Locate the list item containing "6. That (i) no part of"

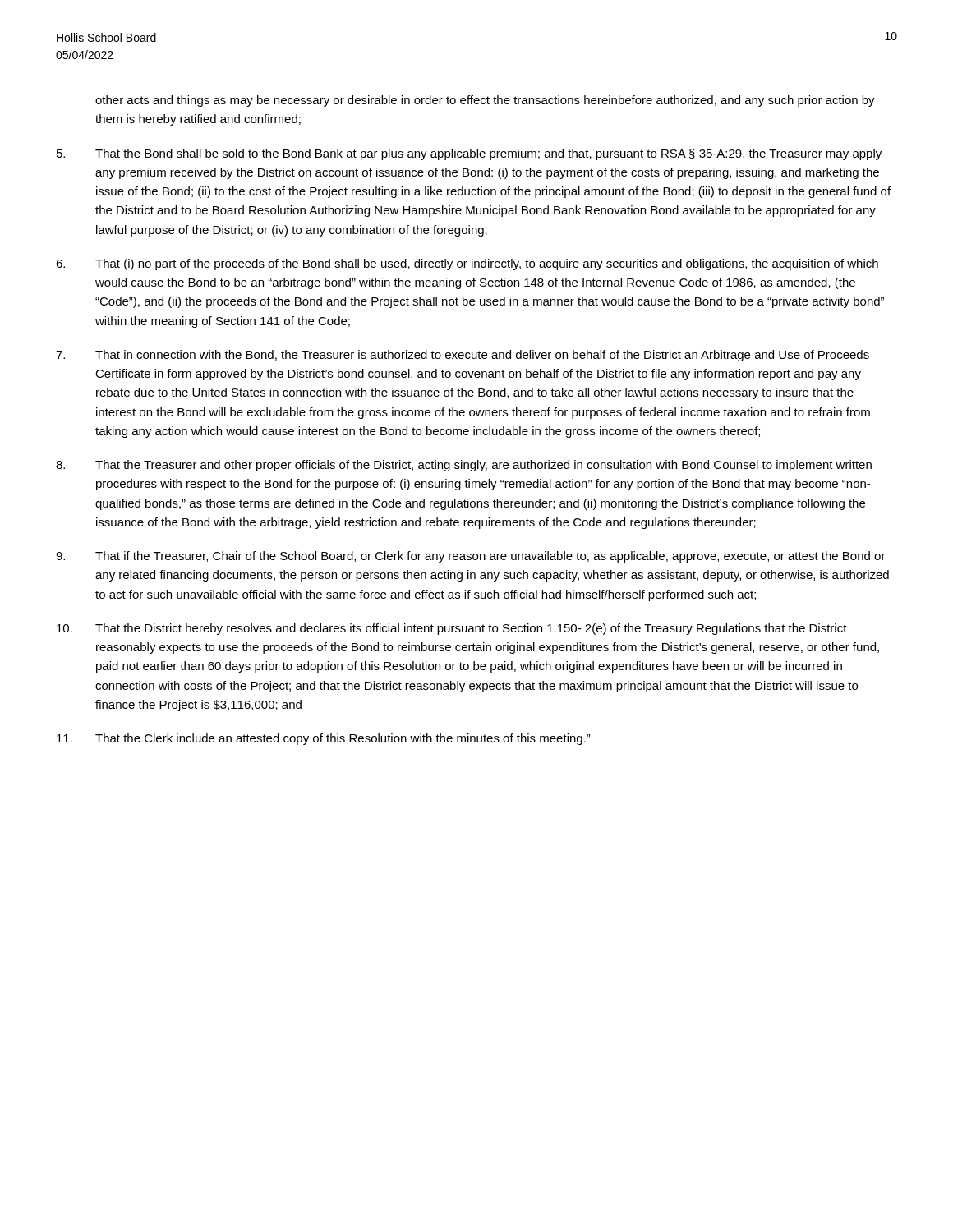point(476,292)
